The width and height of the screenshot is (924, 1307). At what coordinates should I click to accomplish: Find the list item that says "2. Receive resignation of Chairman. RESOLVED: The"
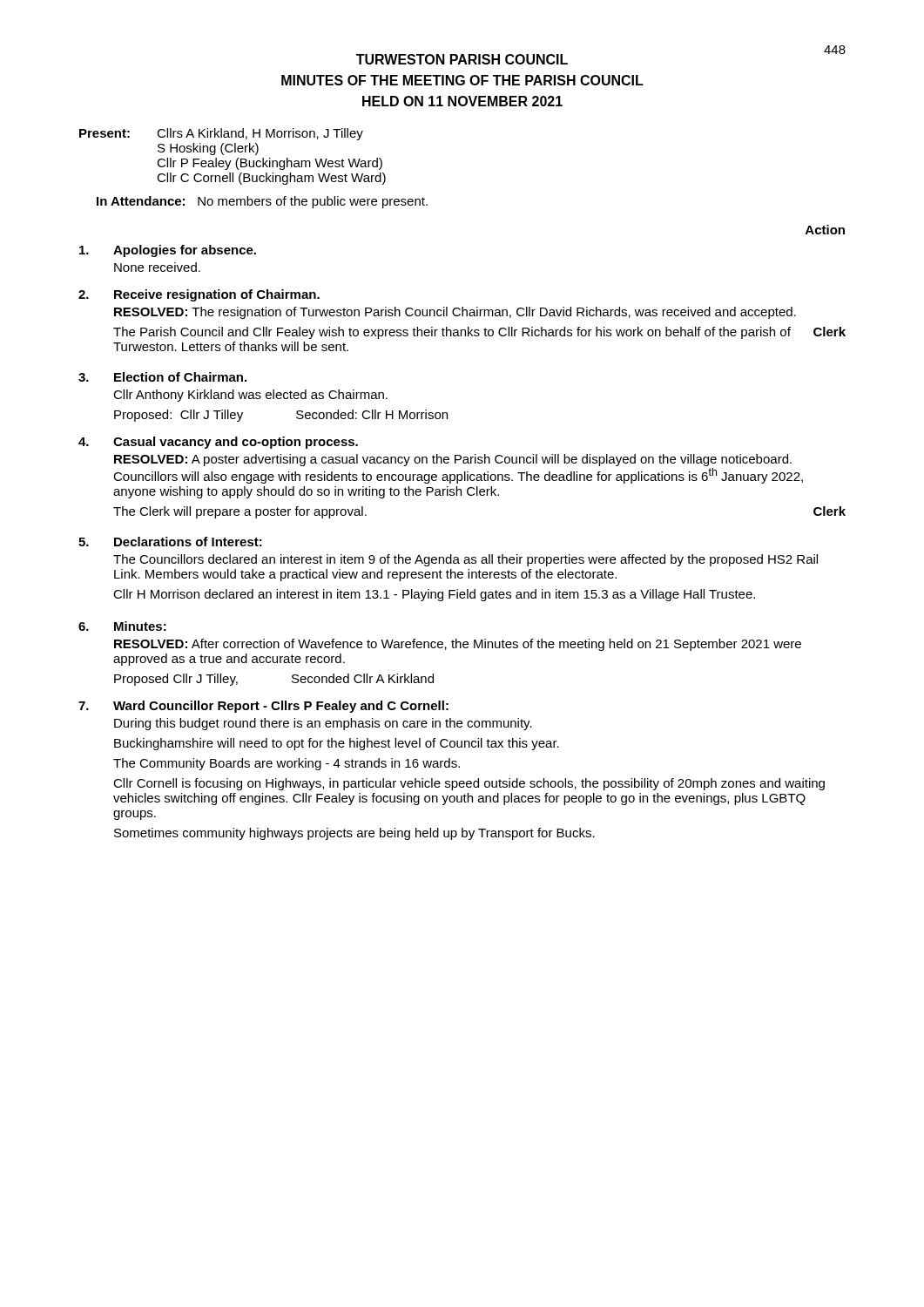coord(462,322)
